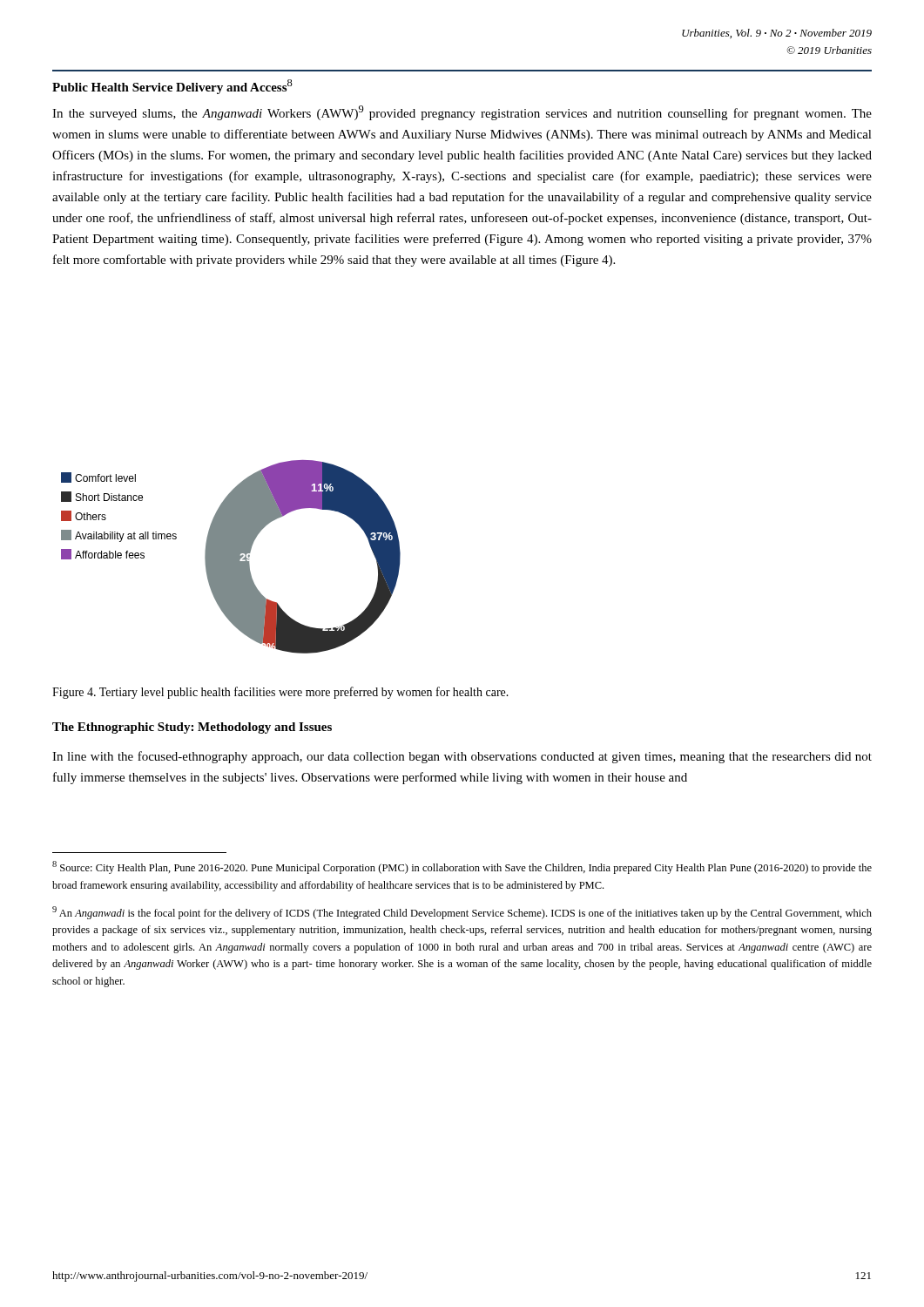The width and height of the screenshot is (924, 1307).
Task: Select the passage starting "8 Source: City Health"
Action: (462, 875)
